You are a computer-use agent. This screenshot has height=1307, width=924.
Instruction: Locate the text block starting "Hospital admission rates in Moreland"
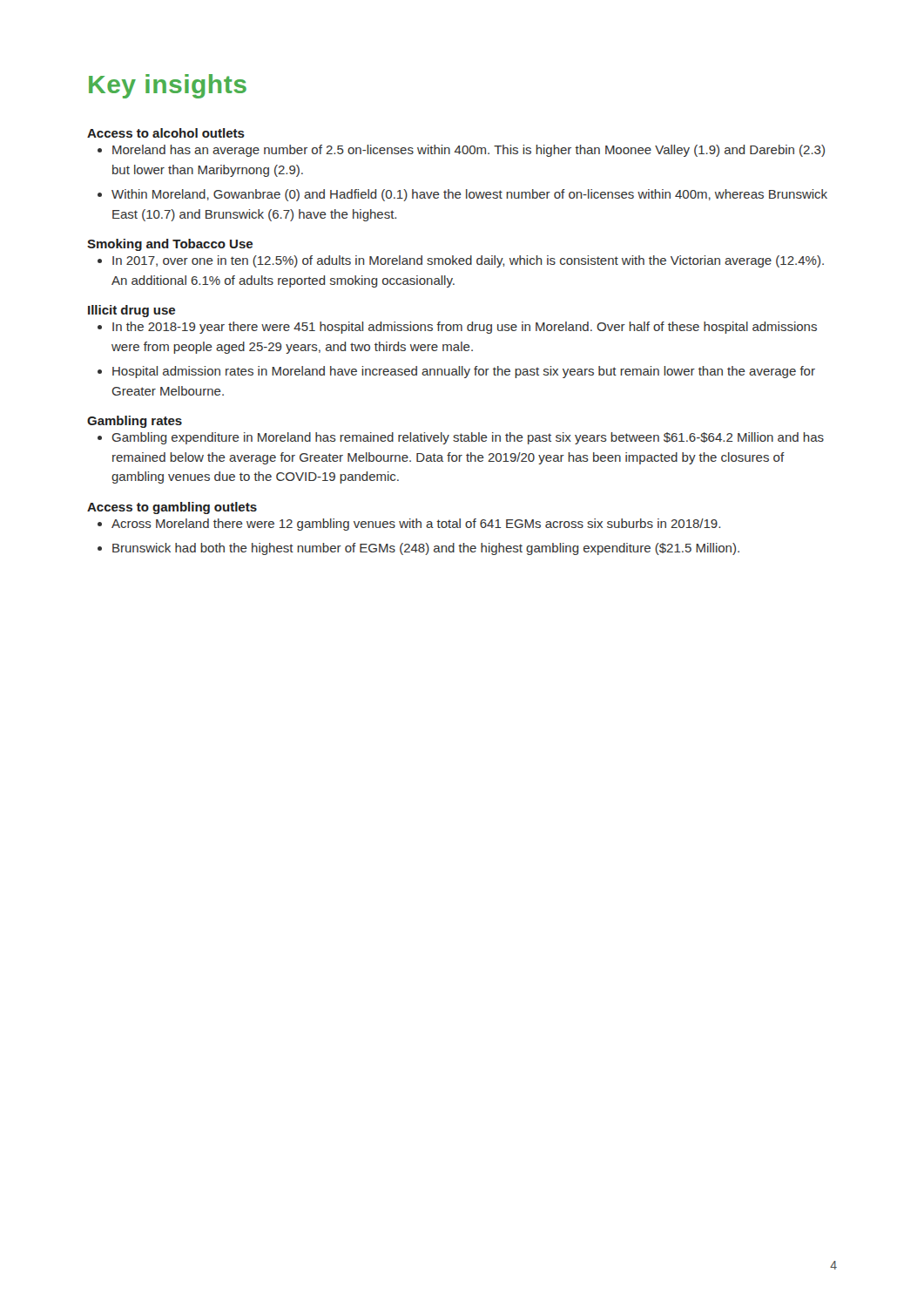(462, 381)
